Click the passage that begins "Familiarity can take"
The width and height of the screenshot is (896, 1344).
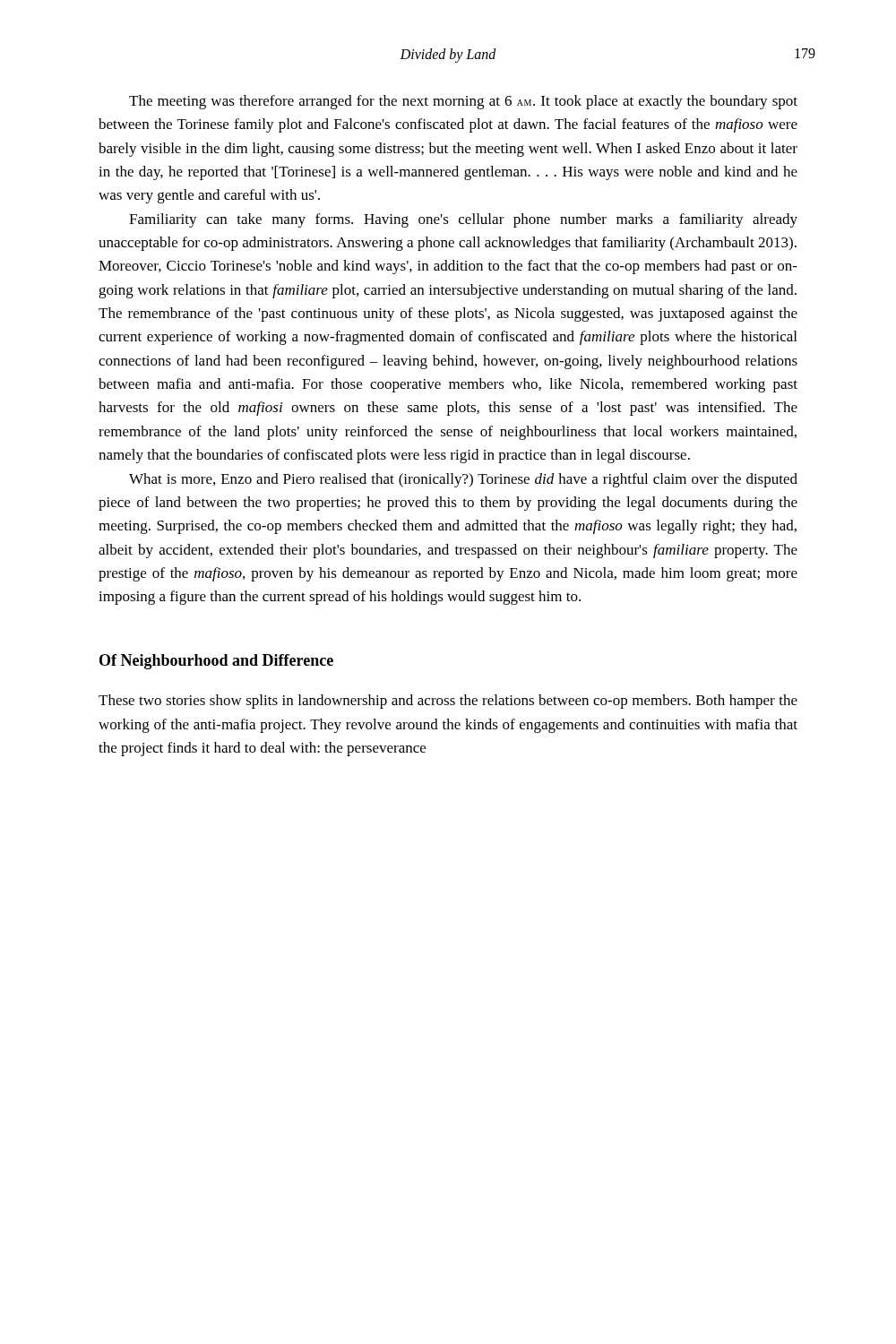click(448, 337)
